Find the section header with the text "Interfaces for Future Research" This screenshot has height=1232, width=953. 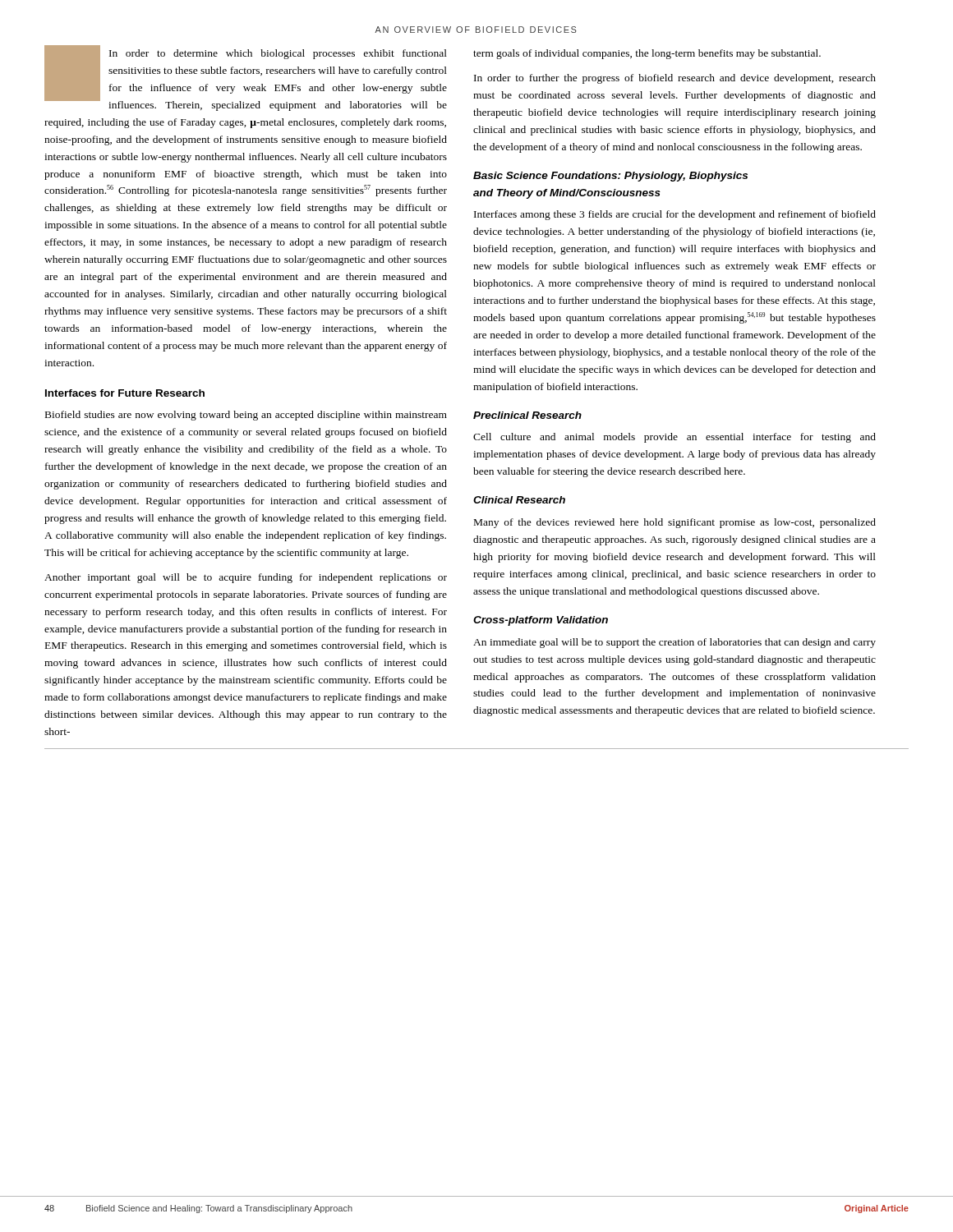coord(125,393)
